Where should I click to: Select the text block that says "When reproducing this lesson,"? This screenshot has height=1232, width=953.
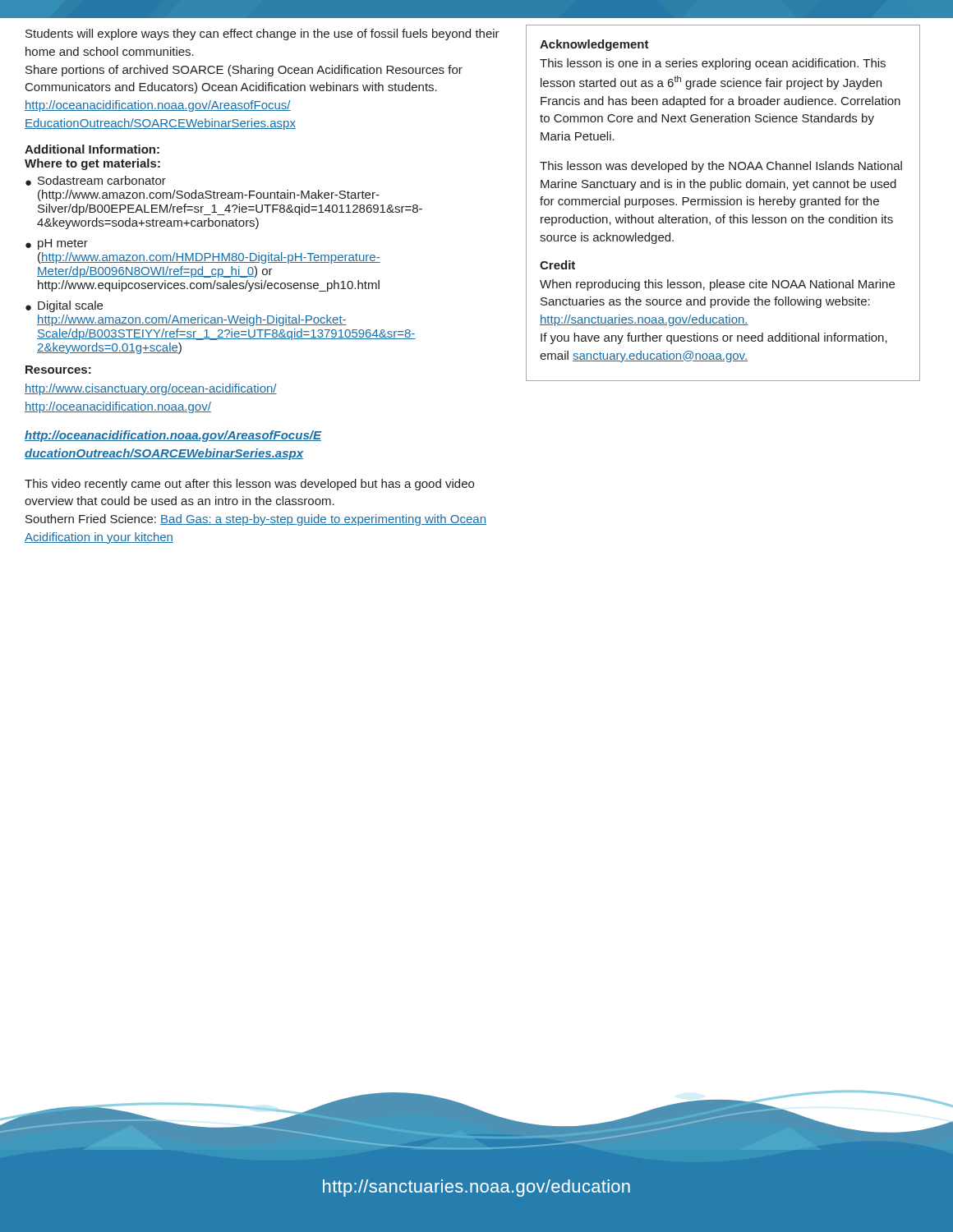pyautogui.click(x=718, y=319)
